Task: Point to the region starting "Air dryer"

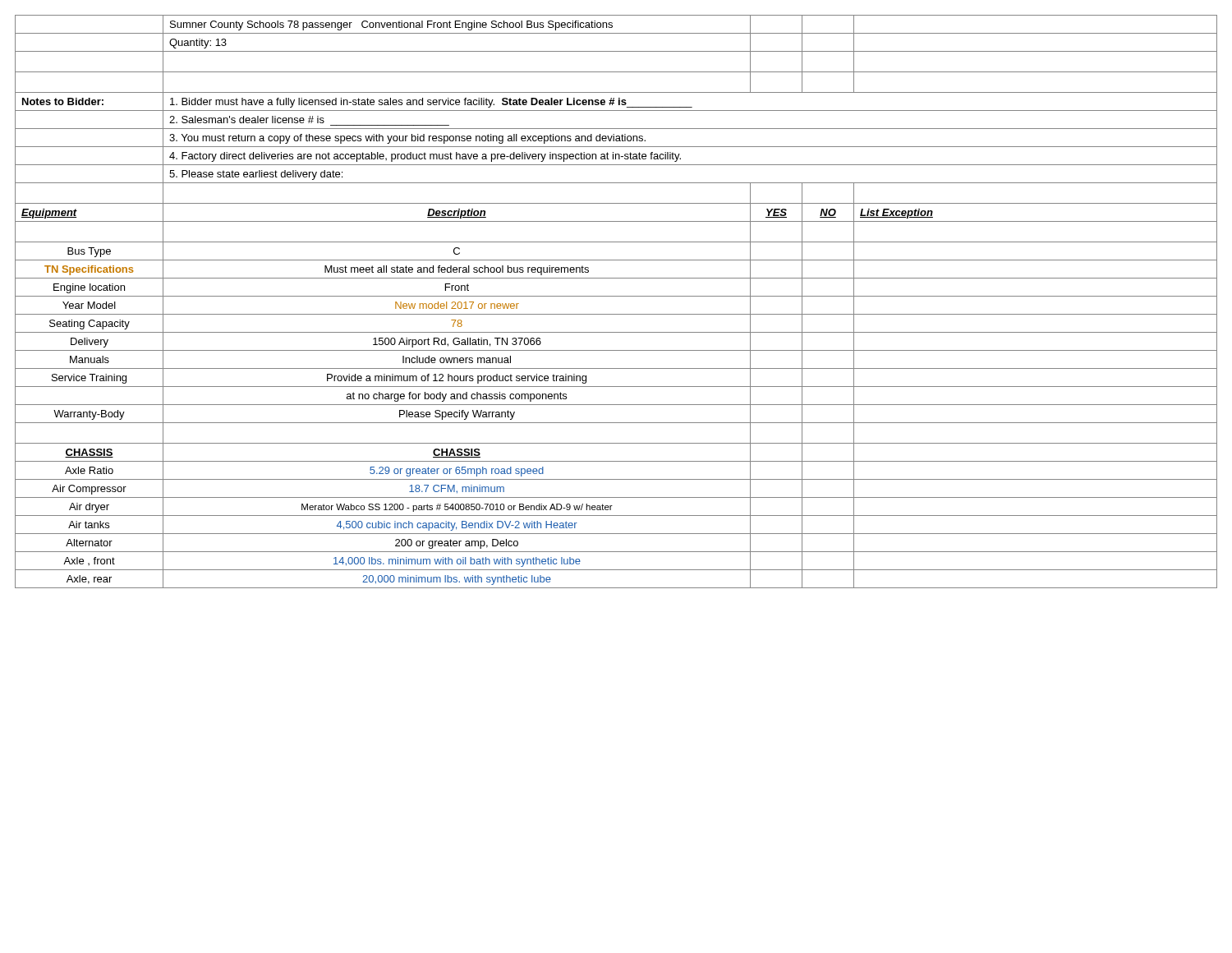Action: pyautogui.click(x=89, y=506)
